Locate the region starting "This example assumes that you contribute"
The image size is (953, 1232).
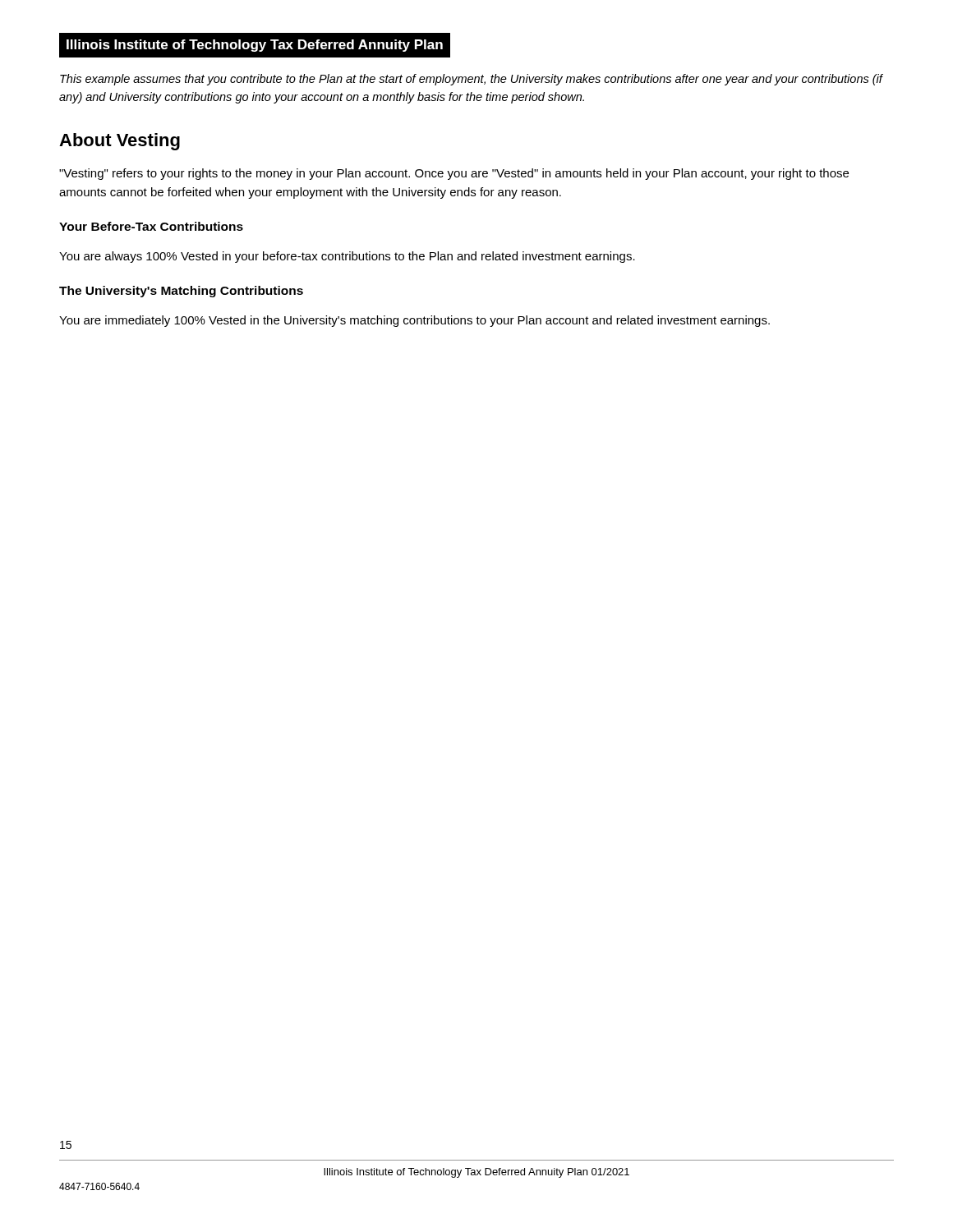point(476,88)
